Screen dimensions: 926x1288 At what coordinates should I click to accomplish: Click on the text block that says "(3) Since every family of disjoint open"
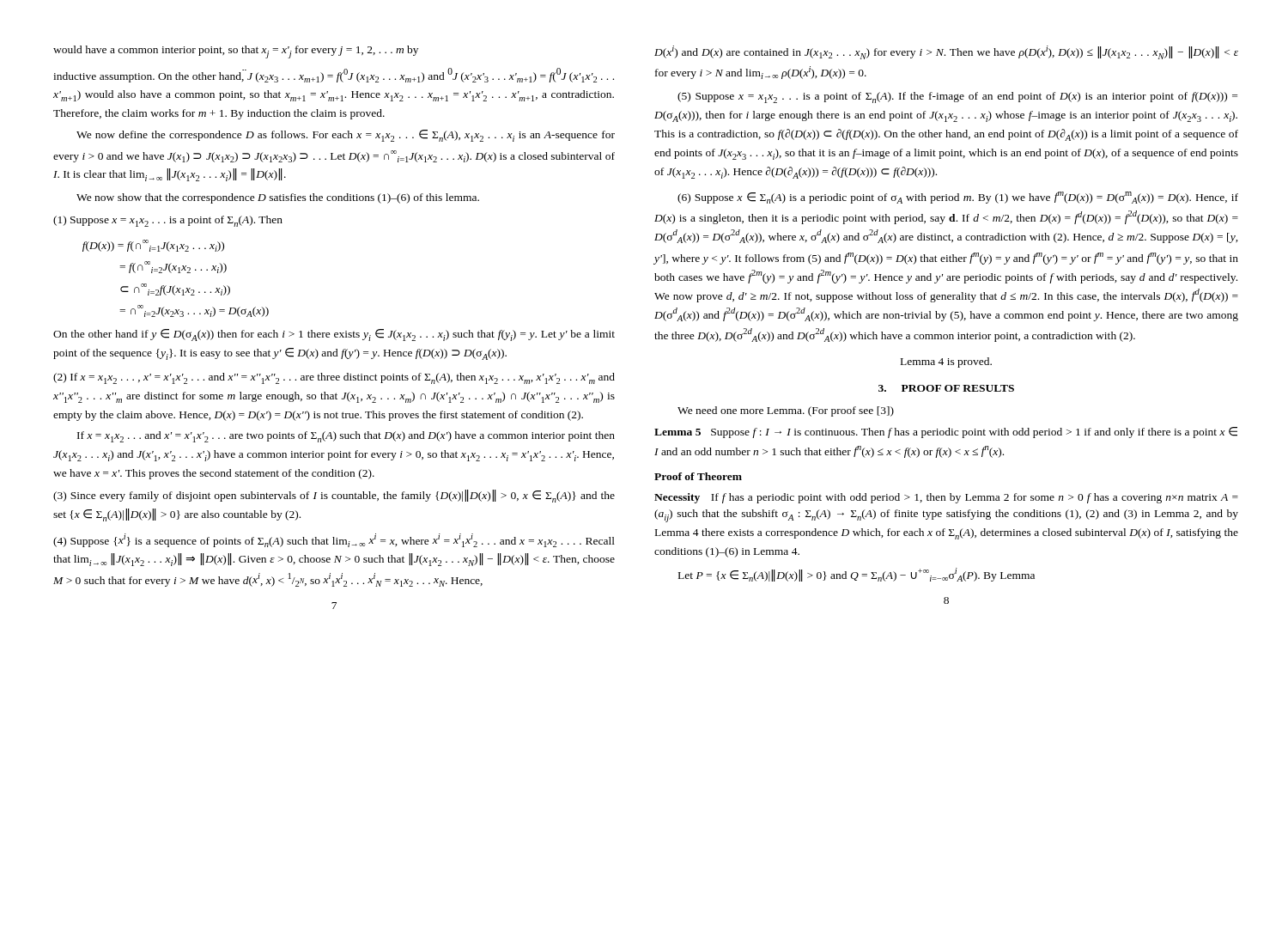click(334, 506)
